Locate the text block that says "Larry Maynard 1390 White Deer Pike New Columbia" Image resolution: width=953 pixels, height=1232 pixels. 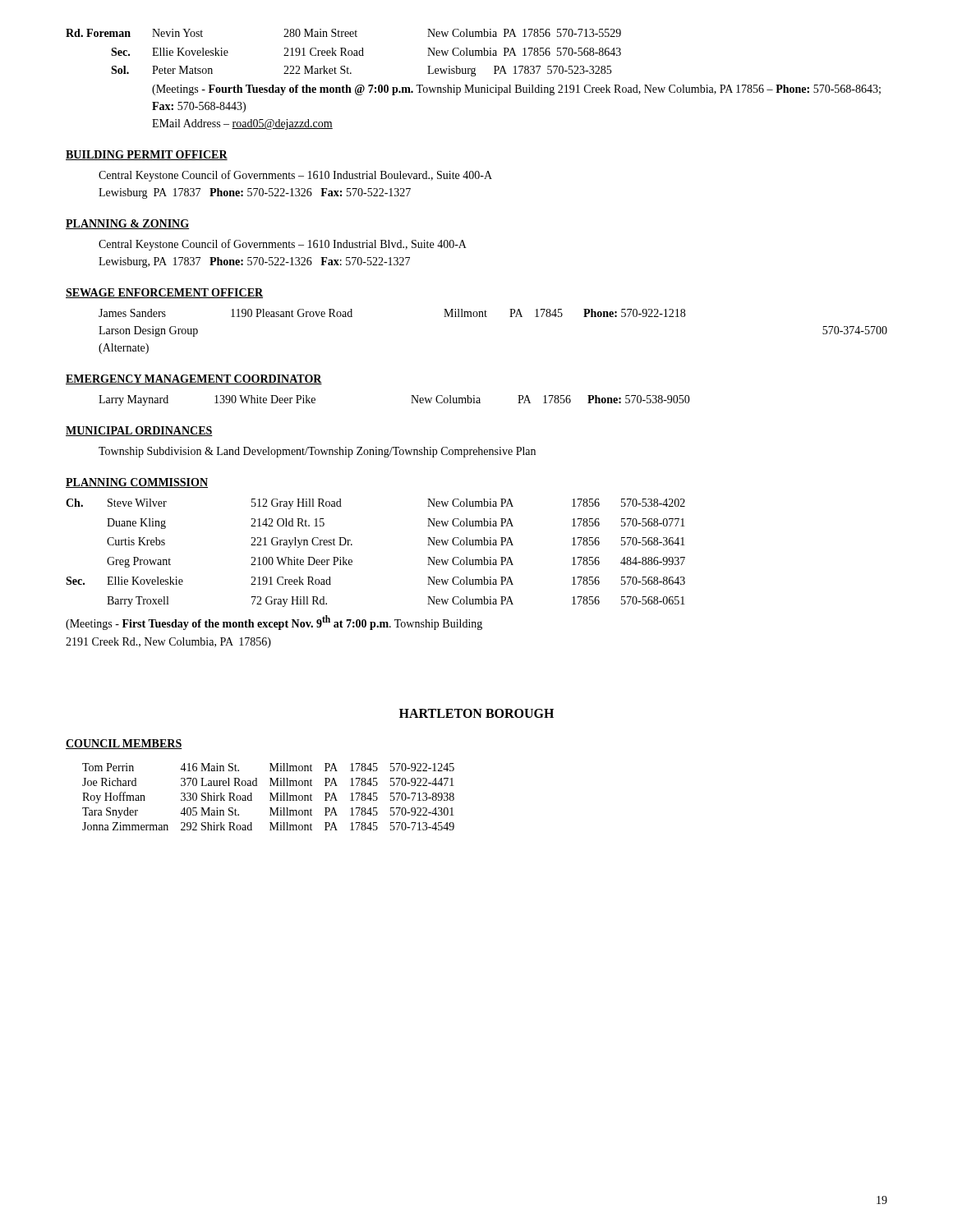coord(142,400)
